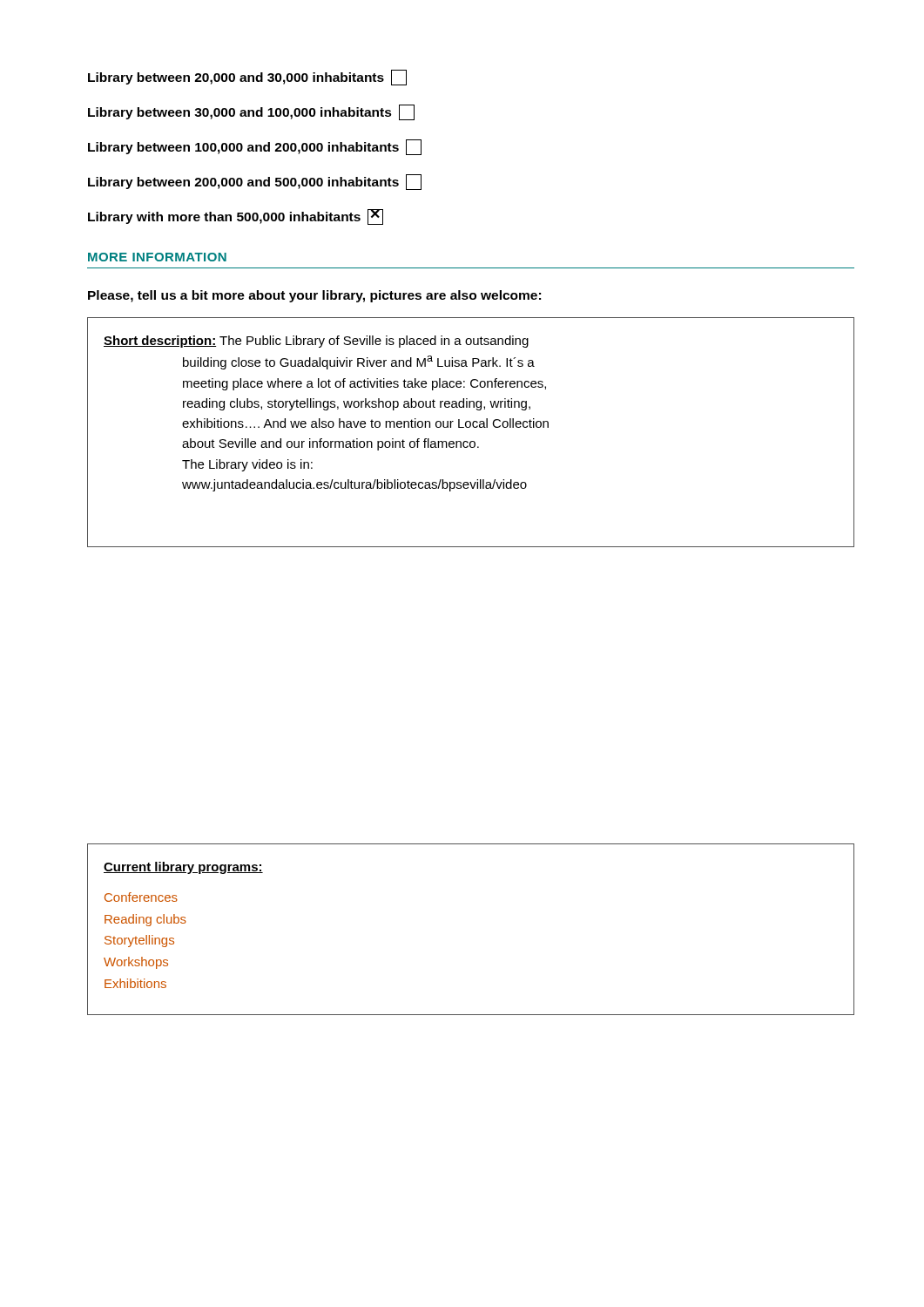Point to "Library between 20,000 and 30,000 inhabitants"

point(247,78)
